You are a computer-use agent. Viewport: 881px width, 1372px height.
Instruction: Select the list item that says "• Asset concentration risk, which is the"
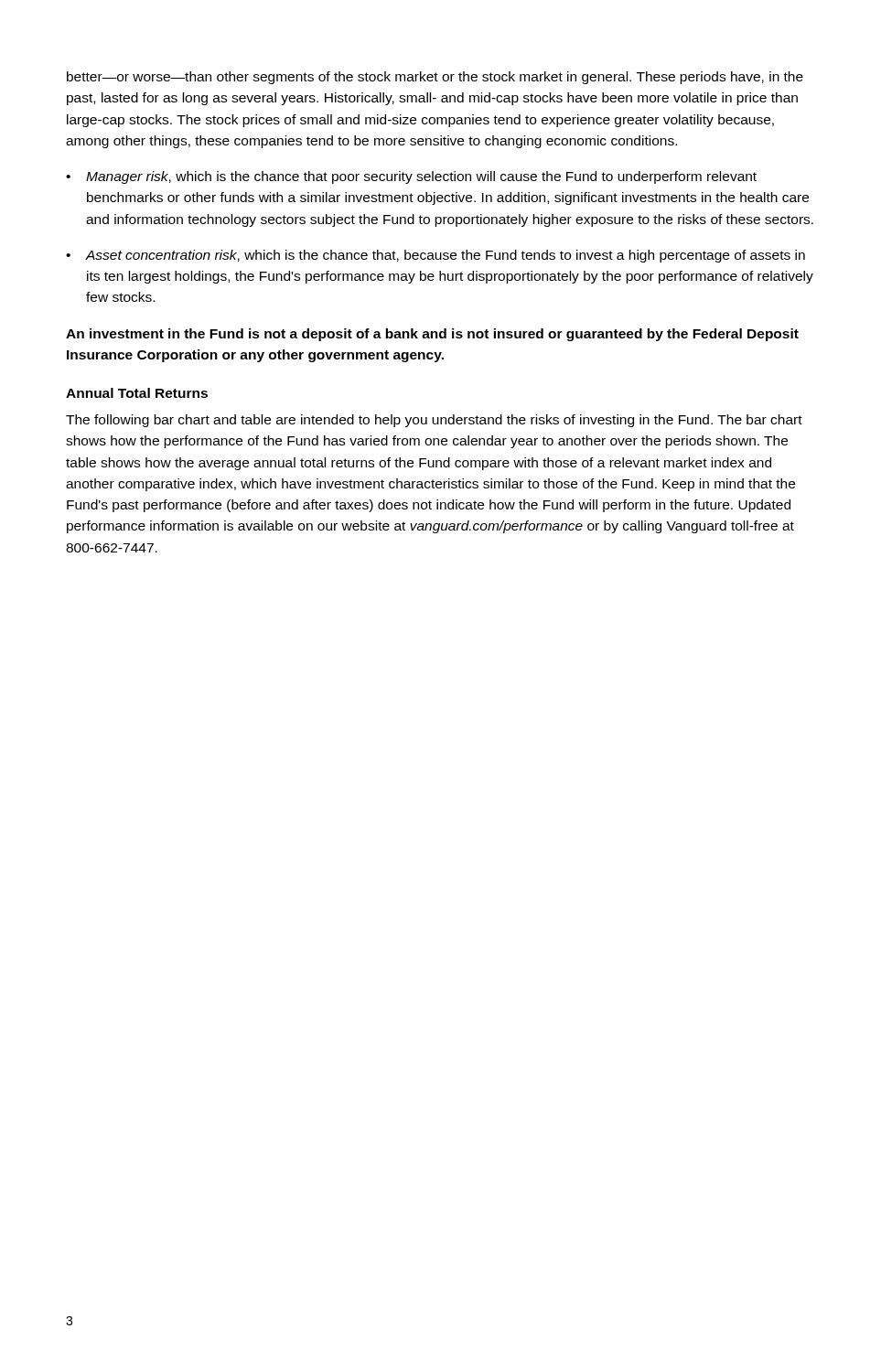coord(440,276)
